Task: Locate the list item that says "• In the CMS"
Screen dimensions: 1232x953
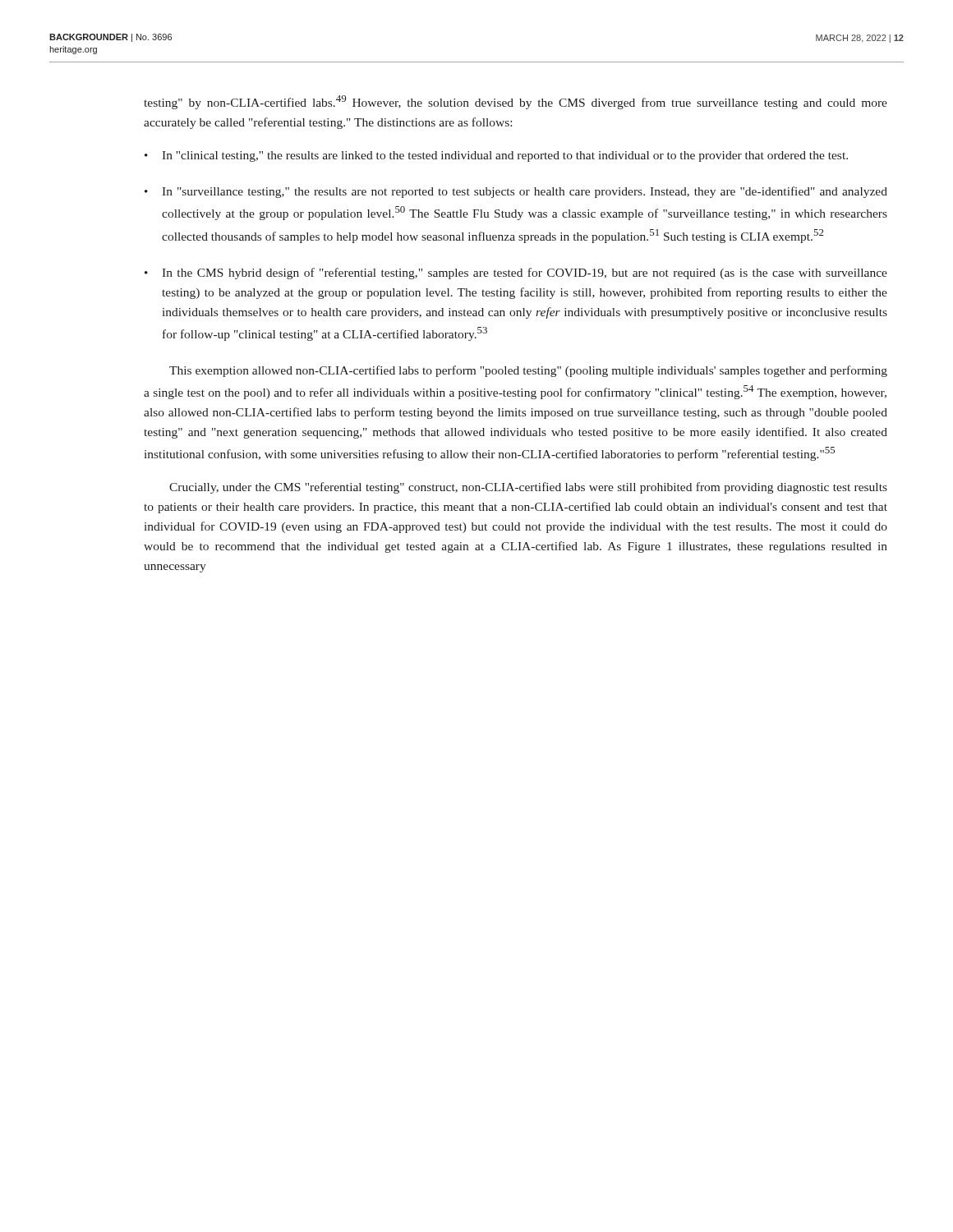Action: pyautogui.click(x=516, y=303)
